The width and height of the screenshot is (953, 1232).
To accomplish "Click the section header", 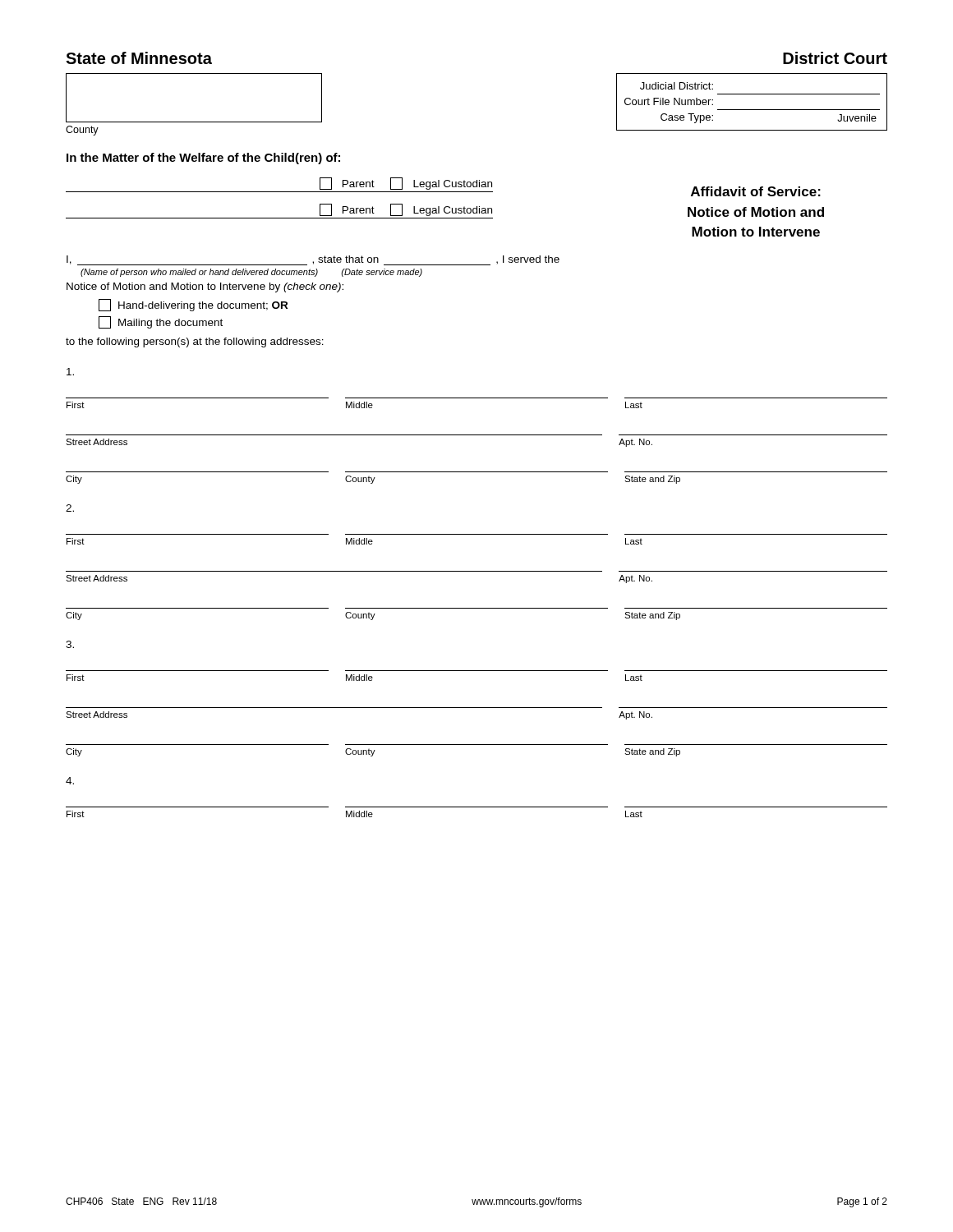I will tap(204, 157).
